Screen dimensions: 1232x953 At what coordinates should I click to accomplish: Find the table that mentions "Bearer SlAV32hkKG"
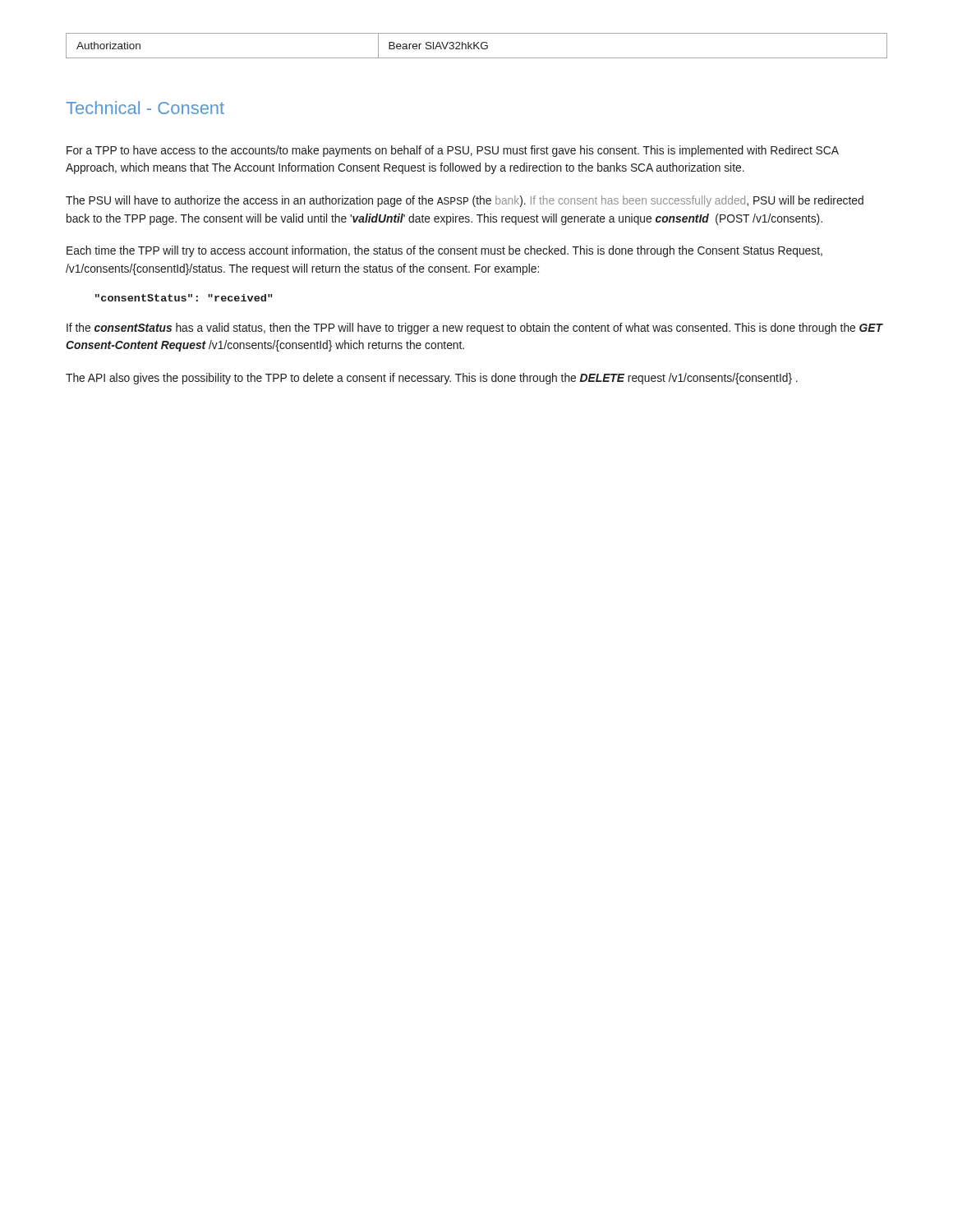tap(476, 46)
